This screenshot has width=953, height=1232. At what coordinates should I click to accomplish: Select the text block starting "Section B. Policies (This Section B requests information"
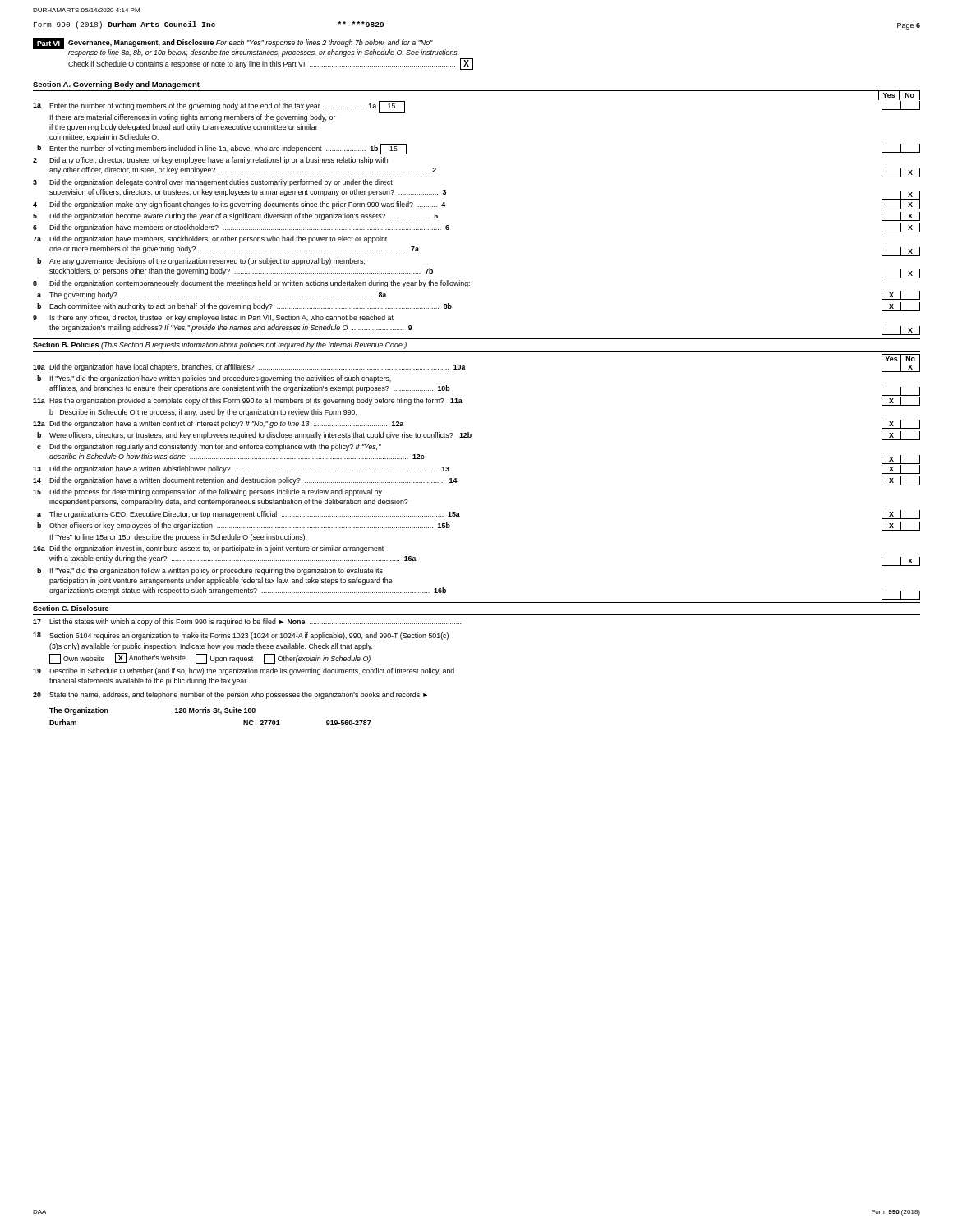220,345
